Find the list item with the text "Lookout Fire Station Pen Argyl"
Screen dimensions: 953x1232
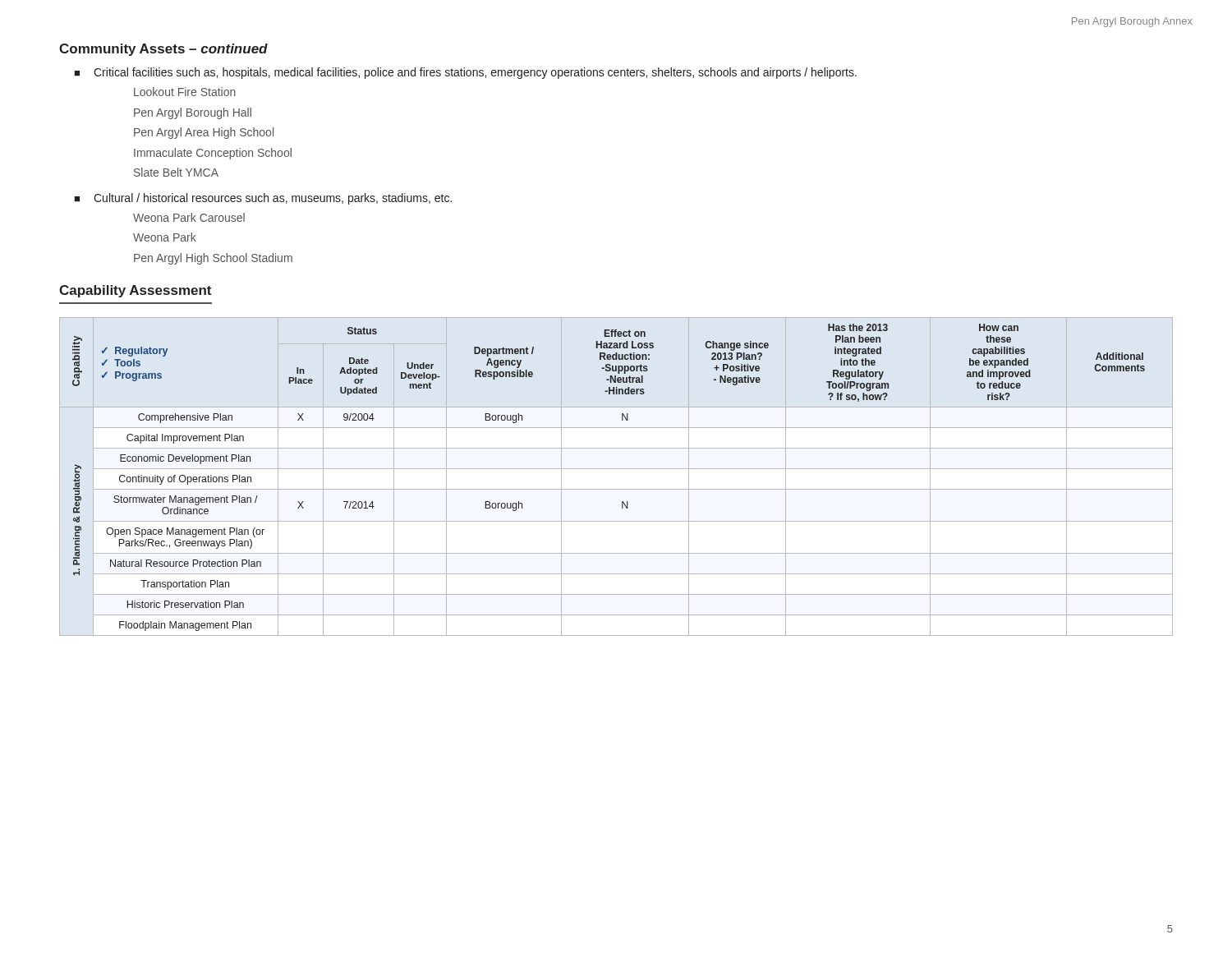coord(213,132)
